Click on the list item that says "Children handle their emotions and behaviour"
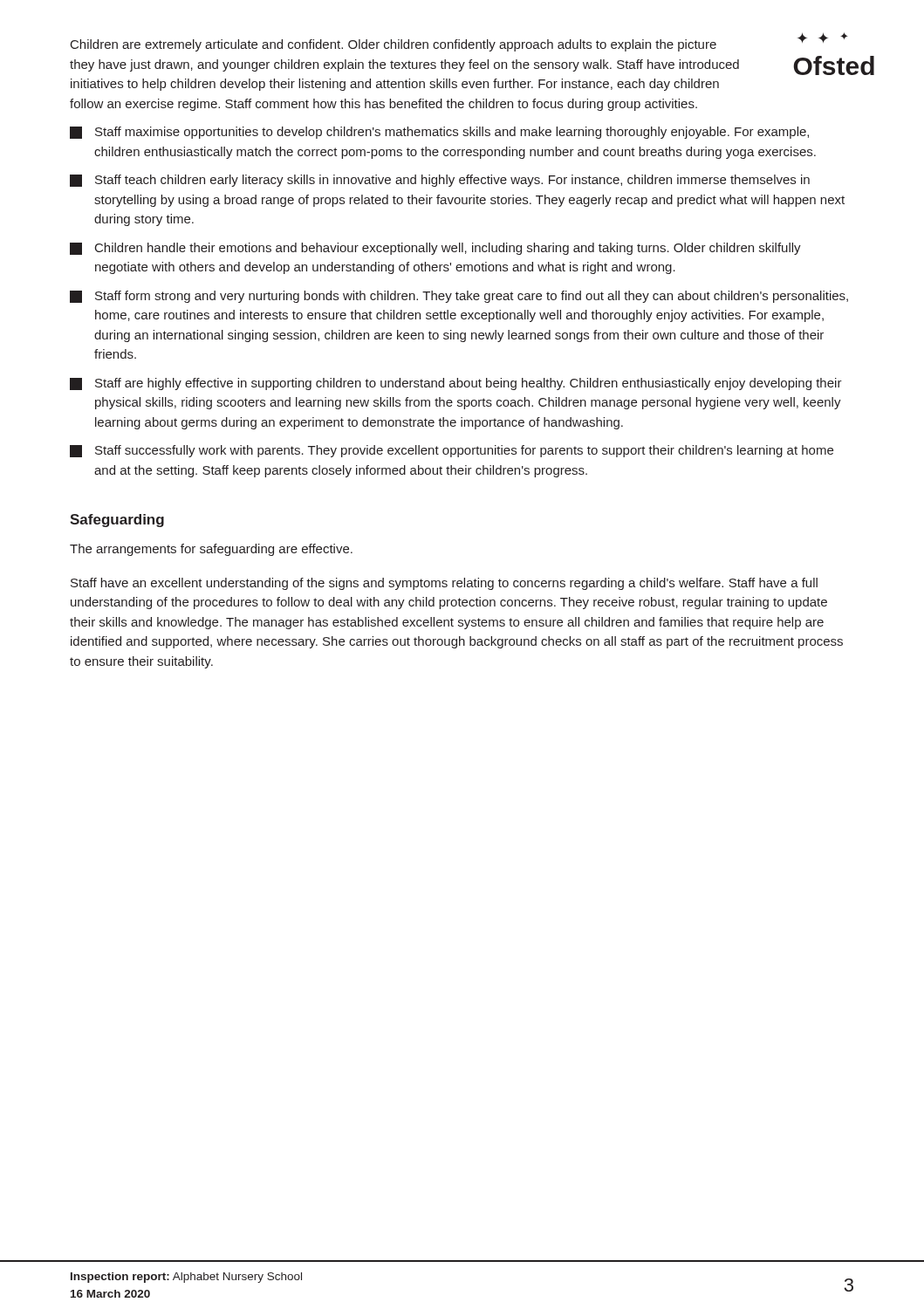The width and height of the screenshot is (924, 1309). 462,257
